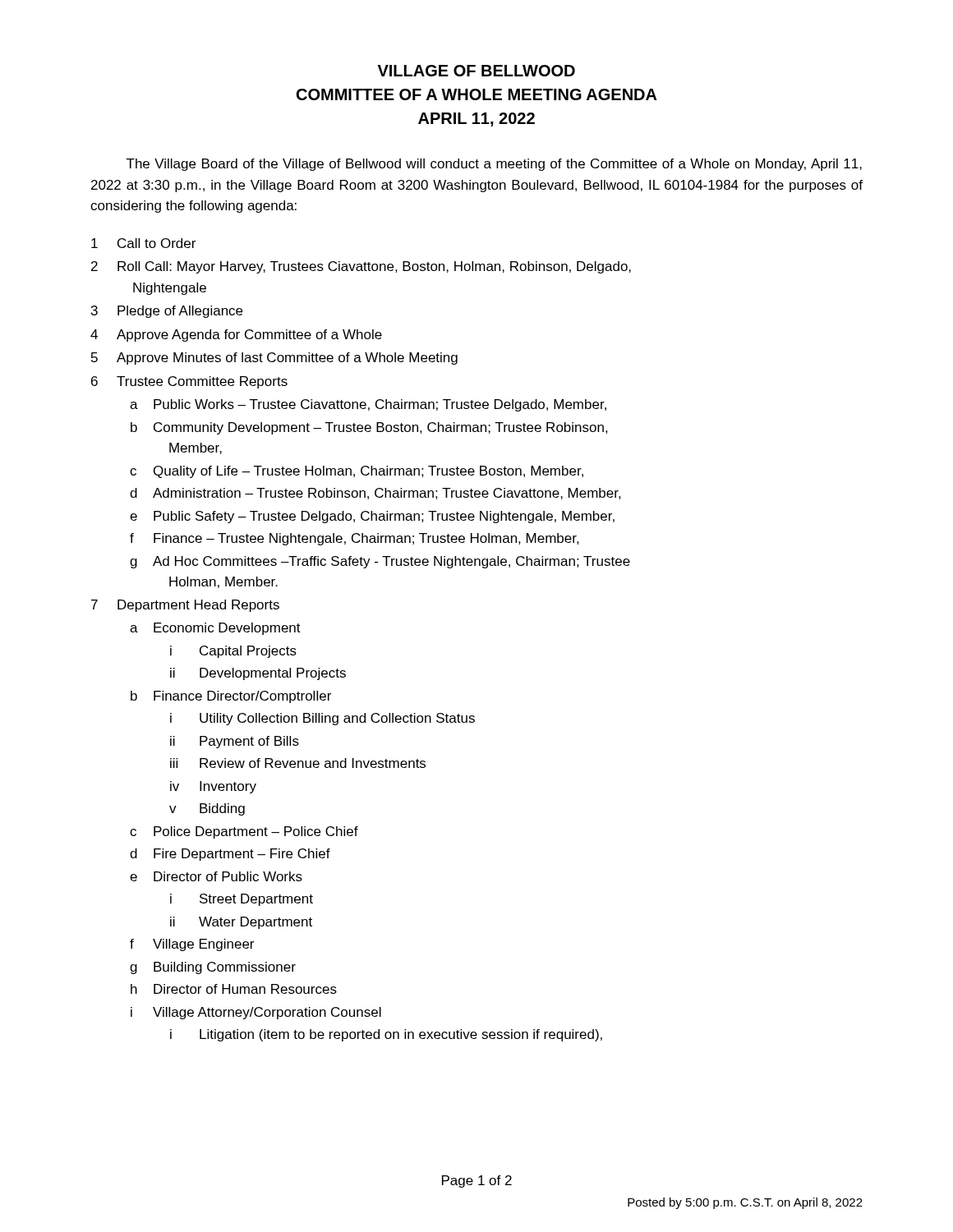Find the block on this page that starts "4Approve Agenda for"
Image resolution: width=953 pixels, height=1232 pixels.
pyautogui.click(x=236, y=336)
